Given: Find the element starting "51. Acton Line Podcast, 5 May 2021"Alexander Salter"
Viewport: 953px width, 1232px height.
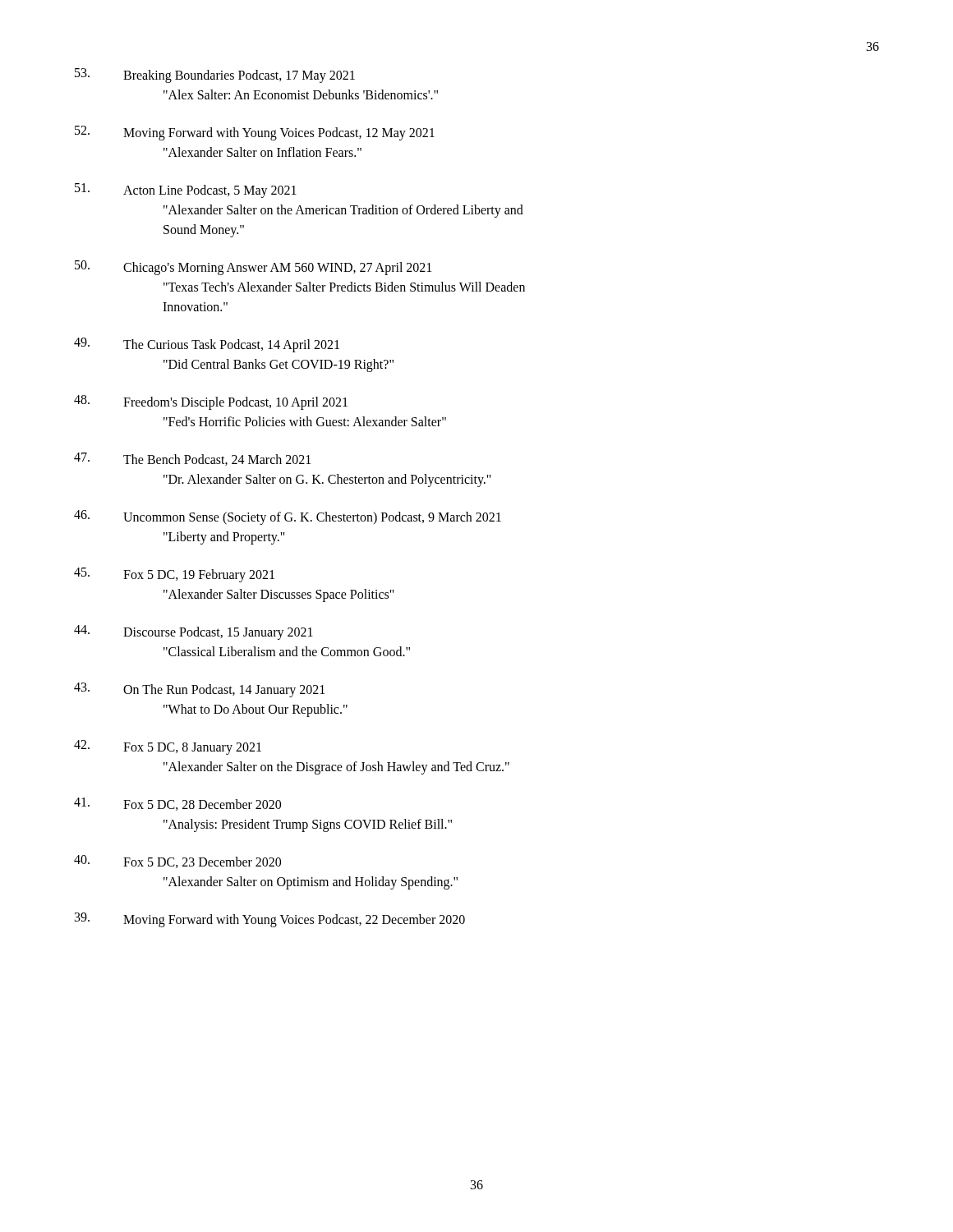Looking at the screenshot, I should click(299, 210).
